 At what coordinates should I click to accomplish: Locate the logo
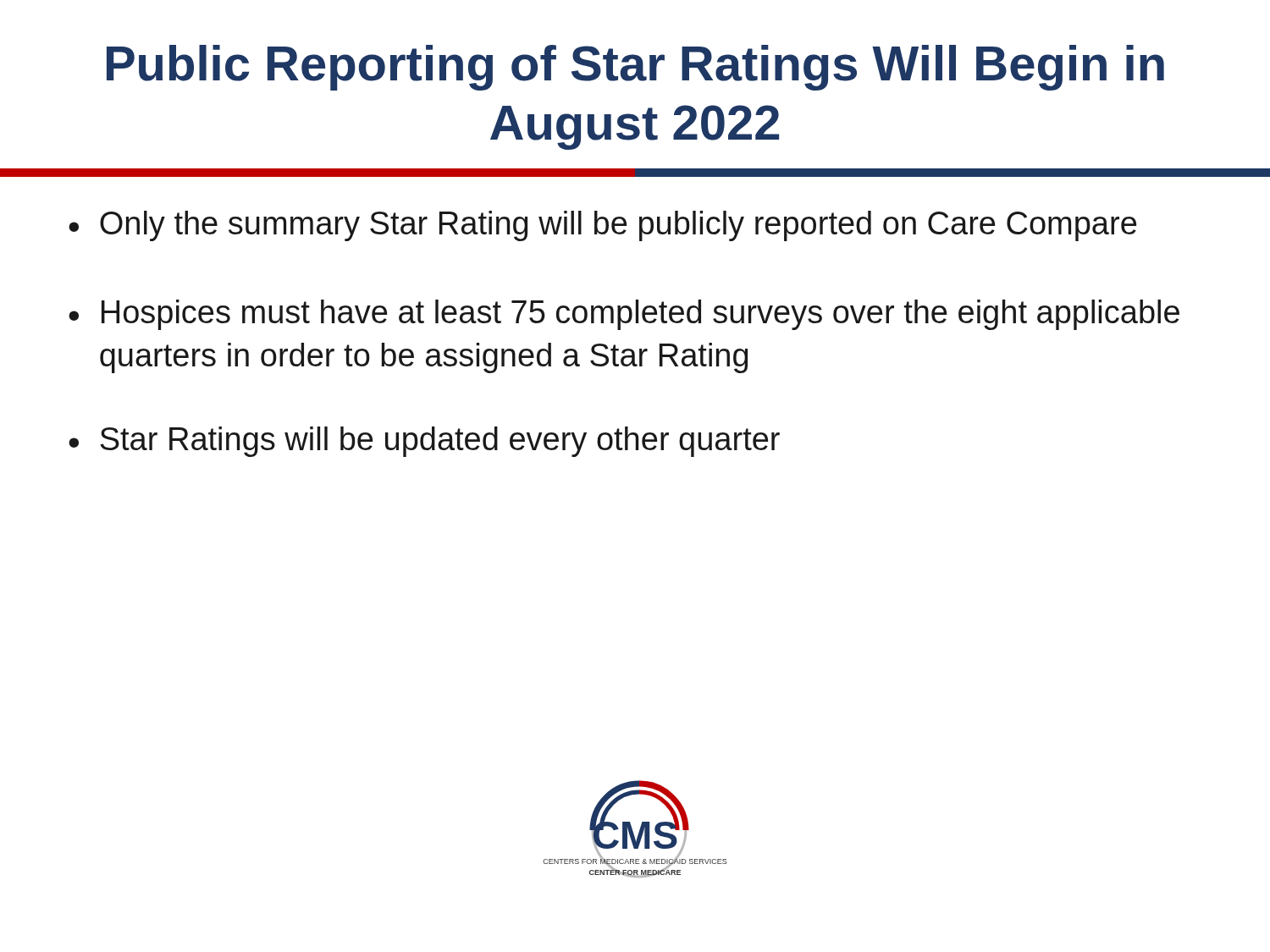pyautogui.click(x=635, y=832)
